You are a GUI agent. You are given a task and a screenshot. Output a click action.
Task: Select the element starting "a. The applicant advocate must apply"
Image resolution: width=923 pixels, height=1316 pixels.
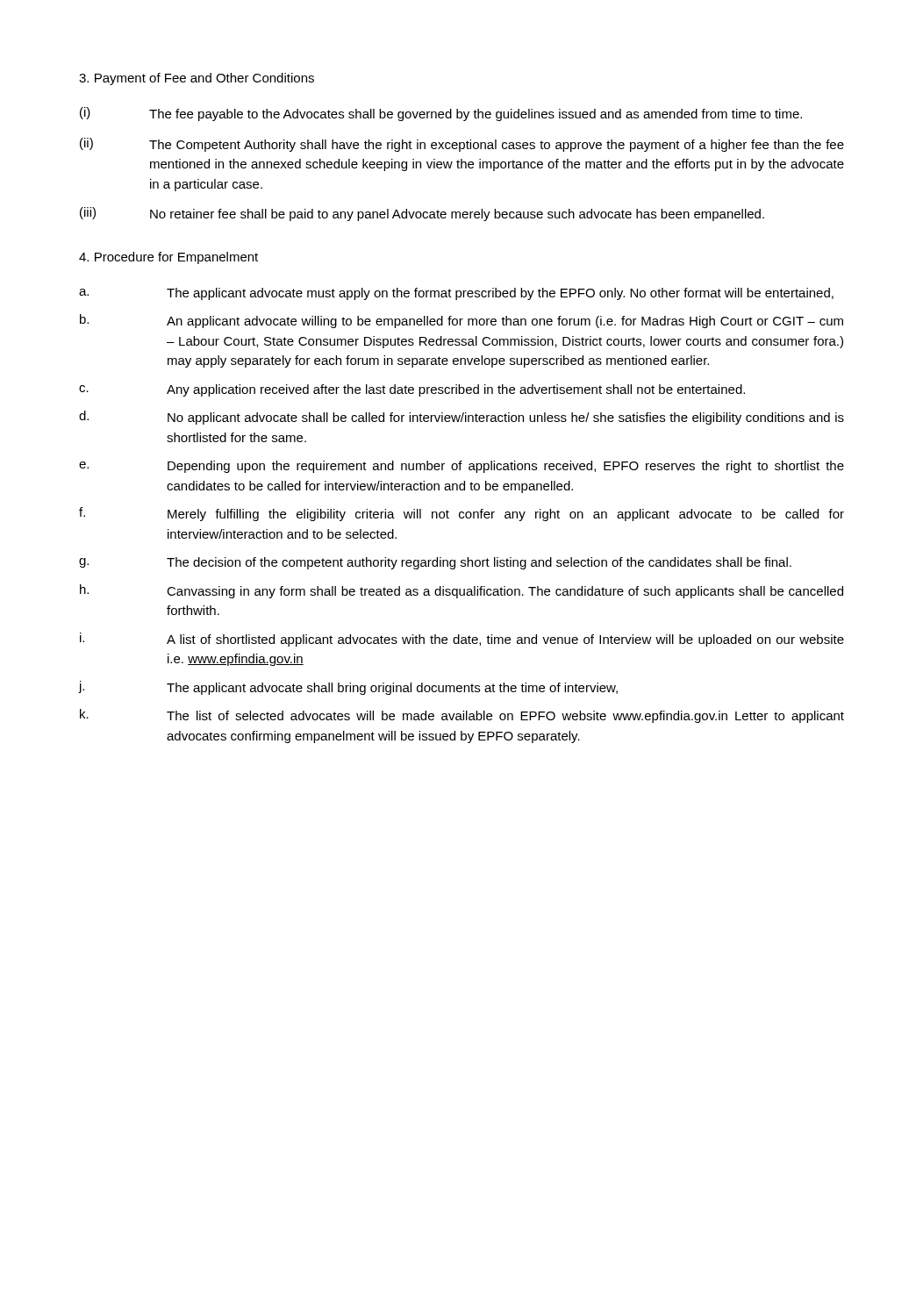[457, 293]
